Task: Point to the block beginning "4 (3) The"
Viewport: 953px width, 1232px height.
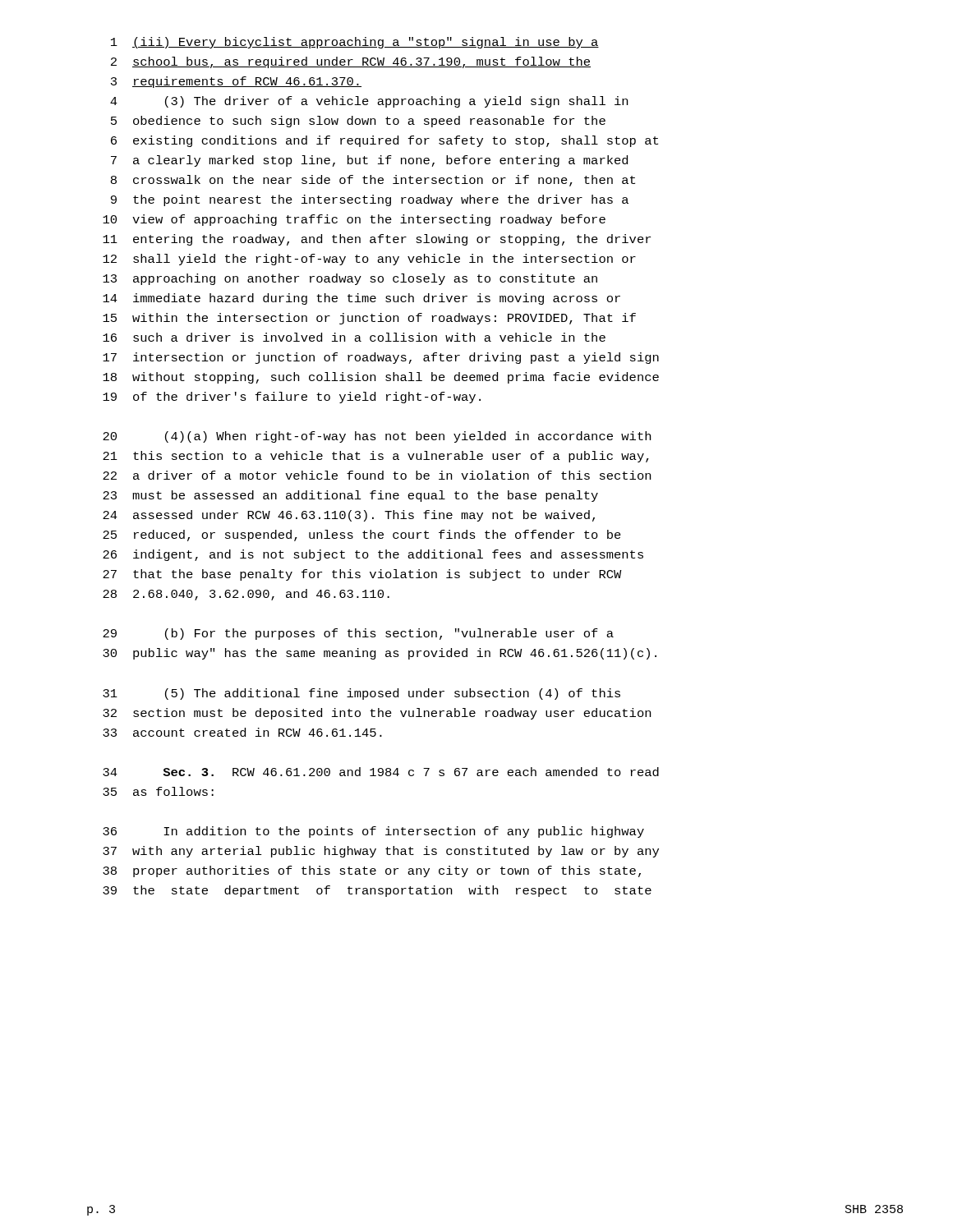Action: click(x=495, y=250)
